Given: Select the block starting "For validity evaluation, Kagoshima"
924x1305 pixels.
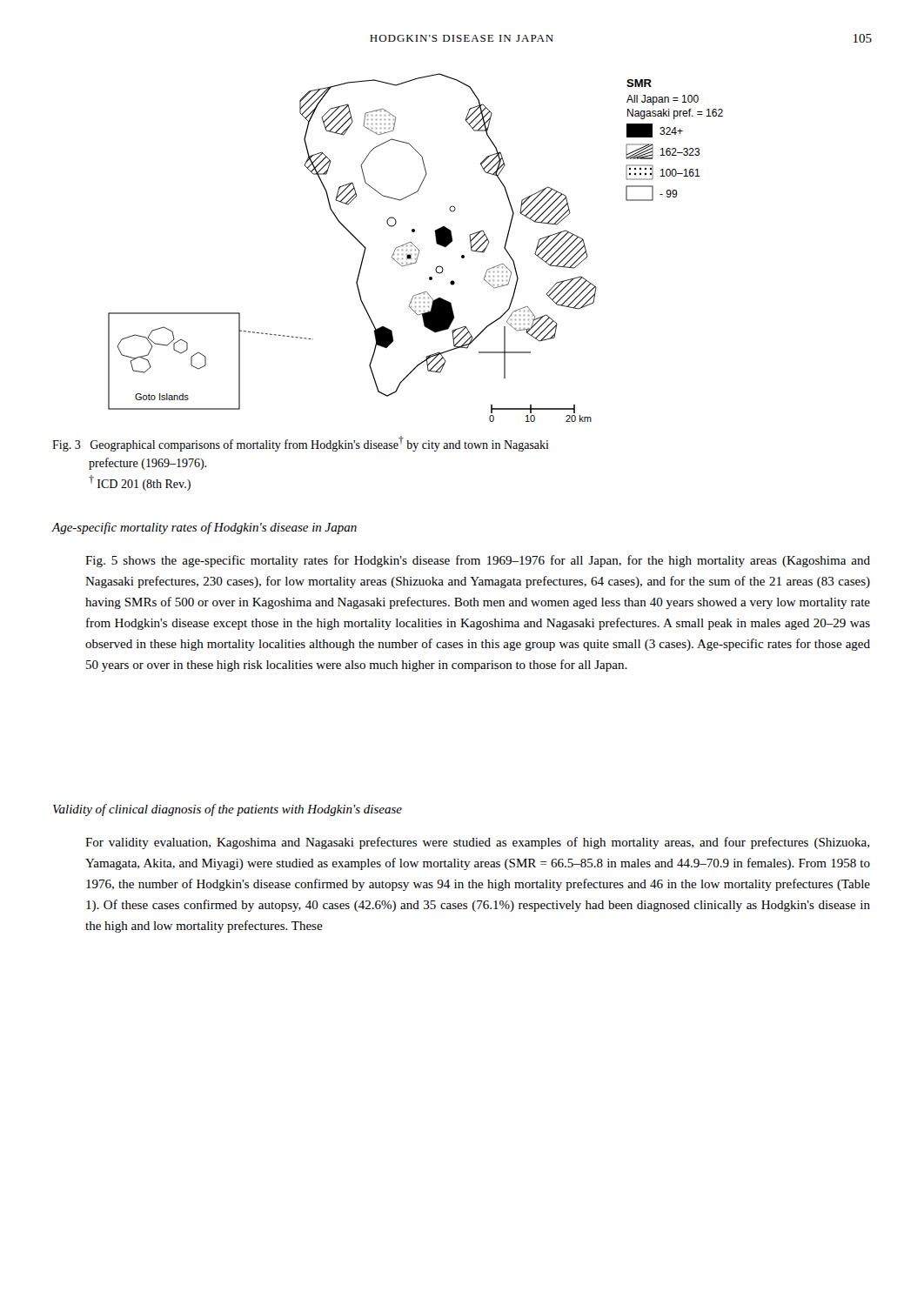Looking at the screenshot, I should pos(478,884).
